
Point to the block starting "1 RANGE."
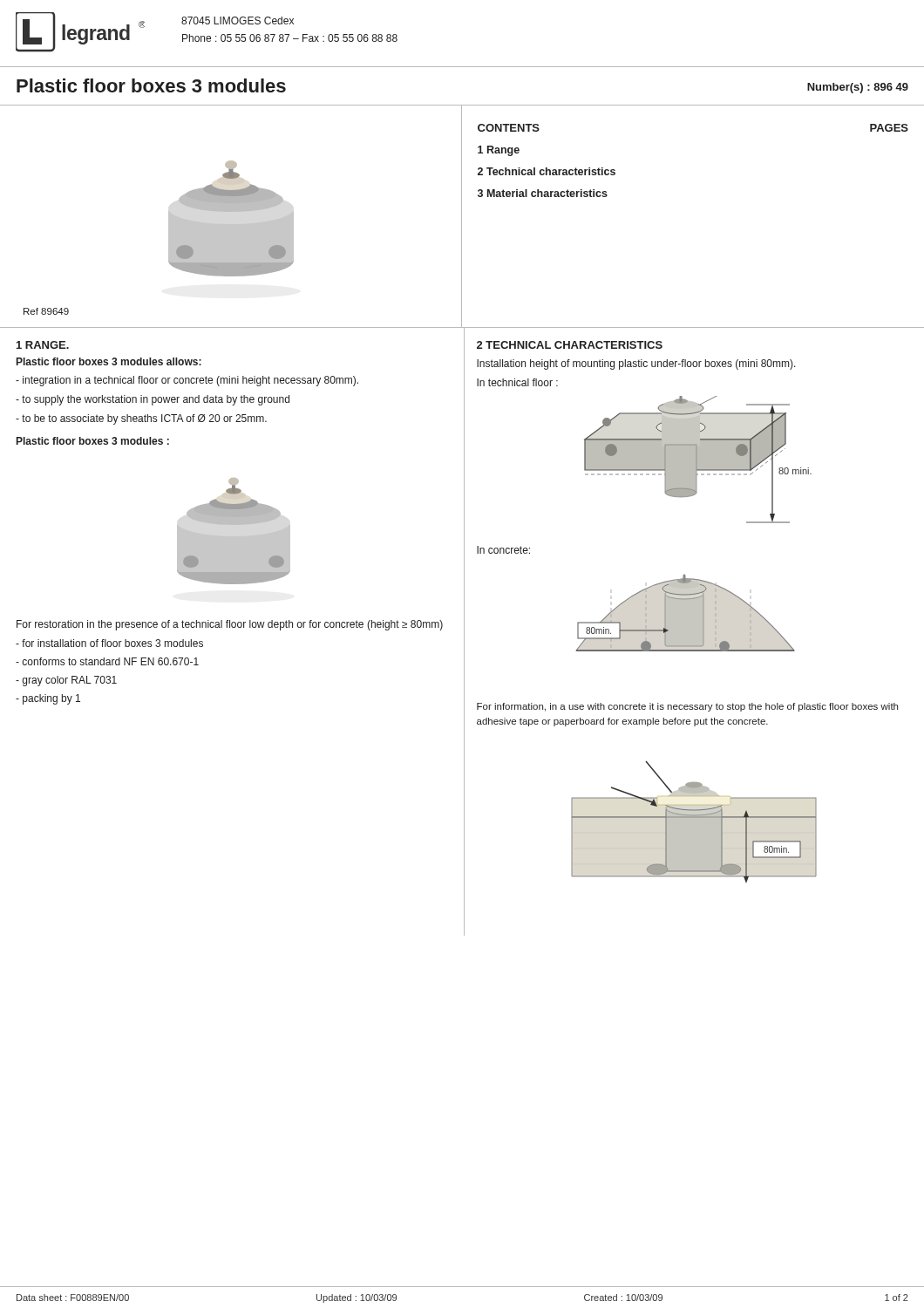pyautogui.click(x=42, y=345)
